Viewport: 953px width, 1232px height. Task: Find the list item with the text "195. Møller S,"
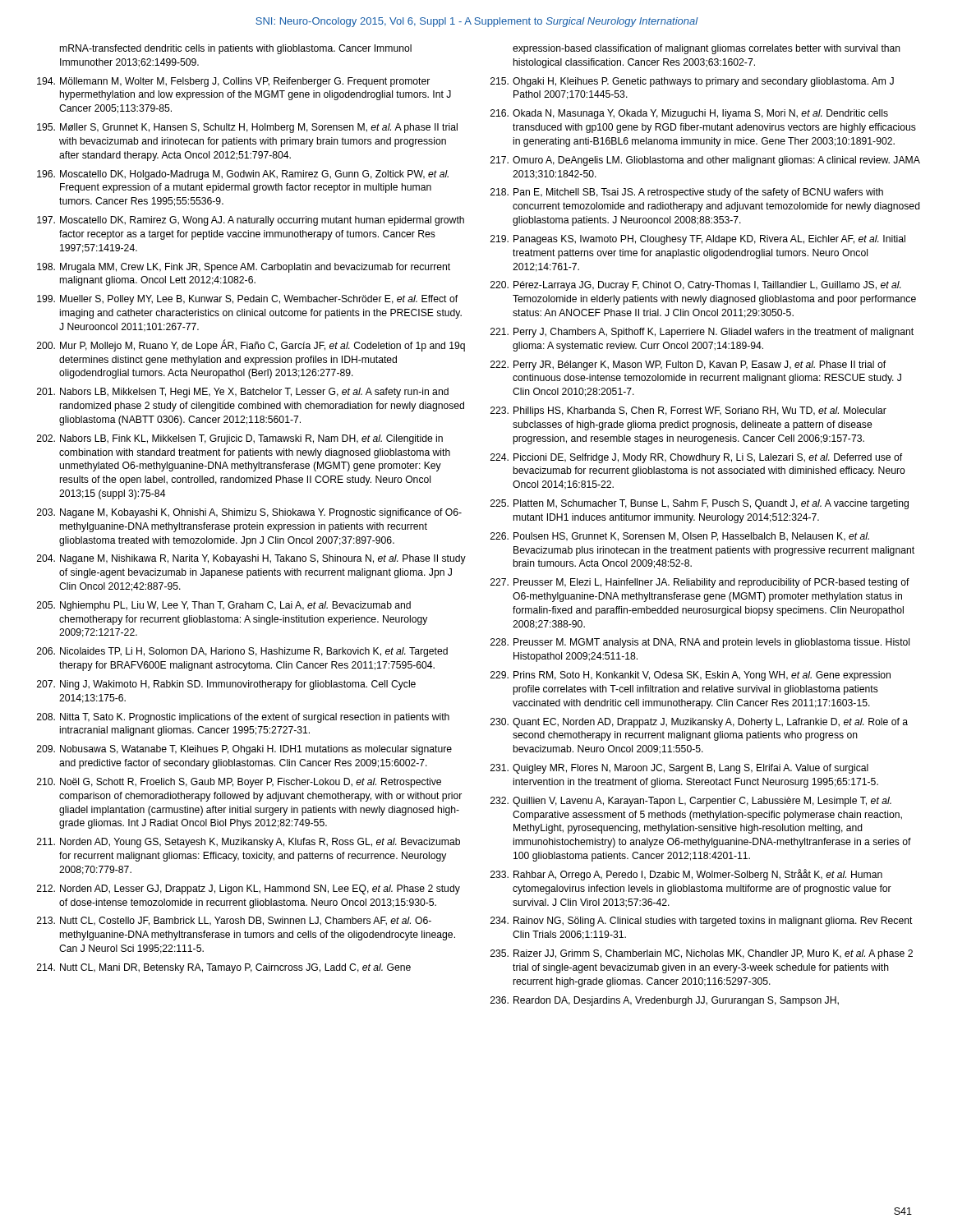coord(250,142)
